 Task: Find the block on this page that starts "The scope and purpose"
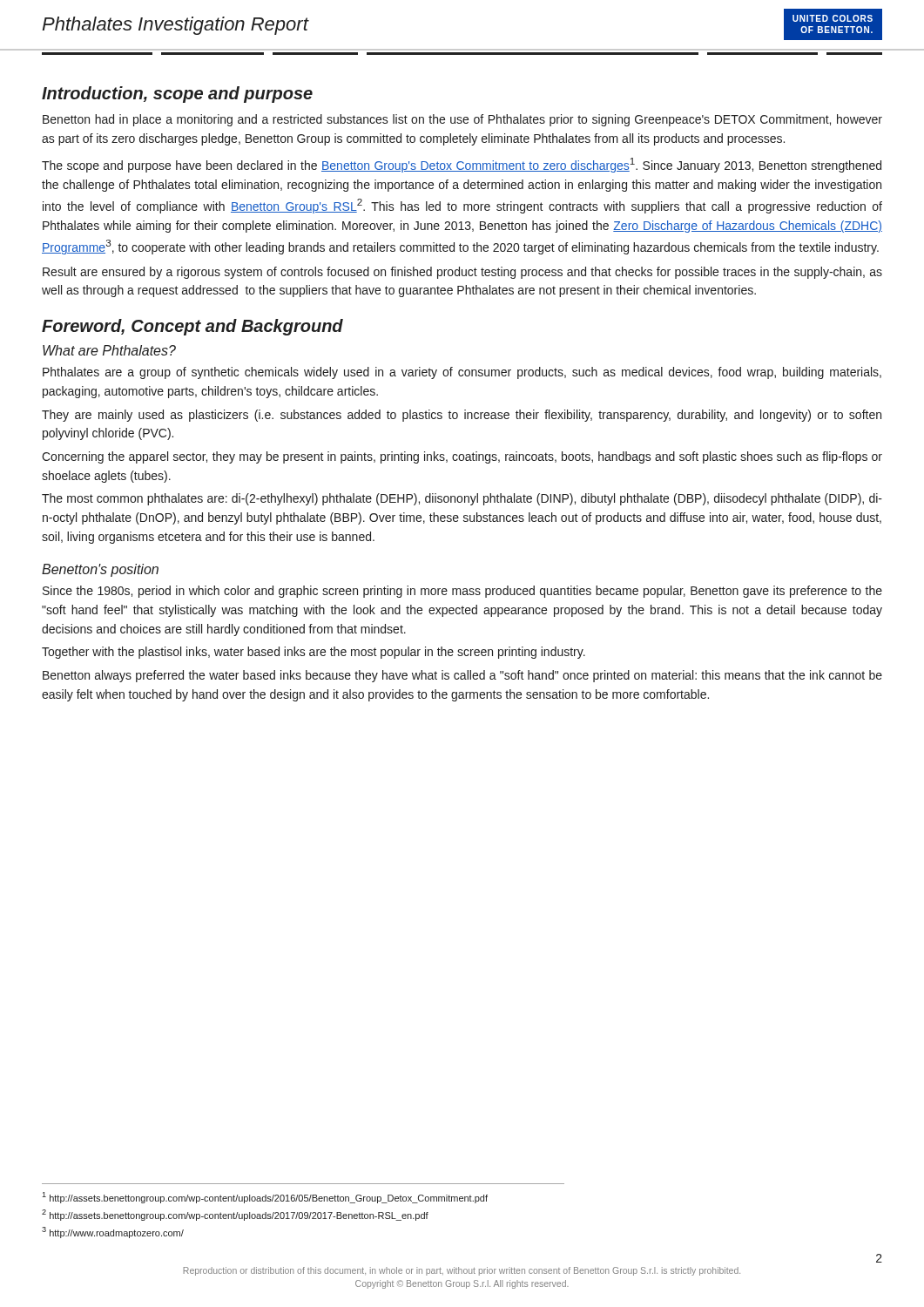click(x=462, y=205)
